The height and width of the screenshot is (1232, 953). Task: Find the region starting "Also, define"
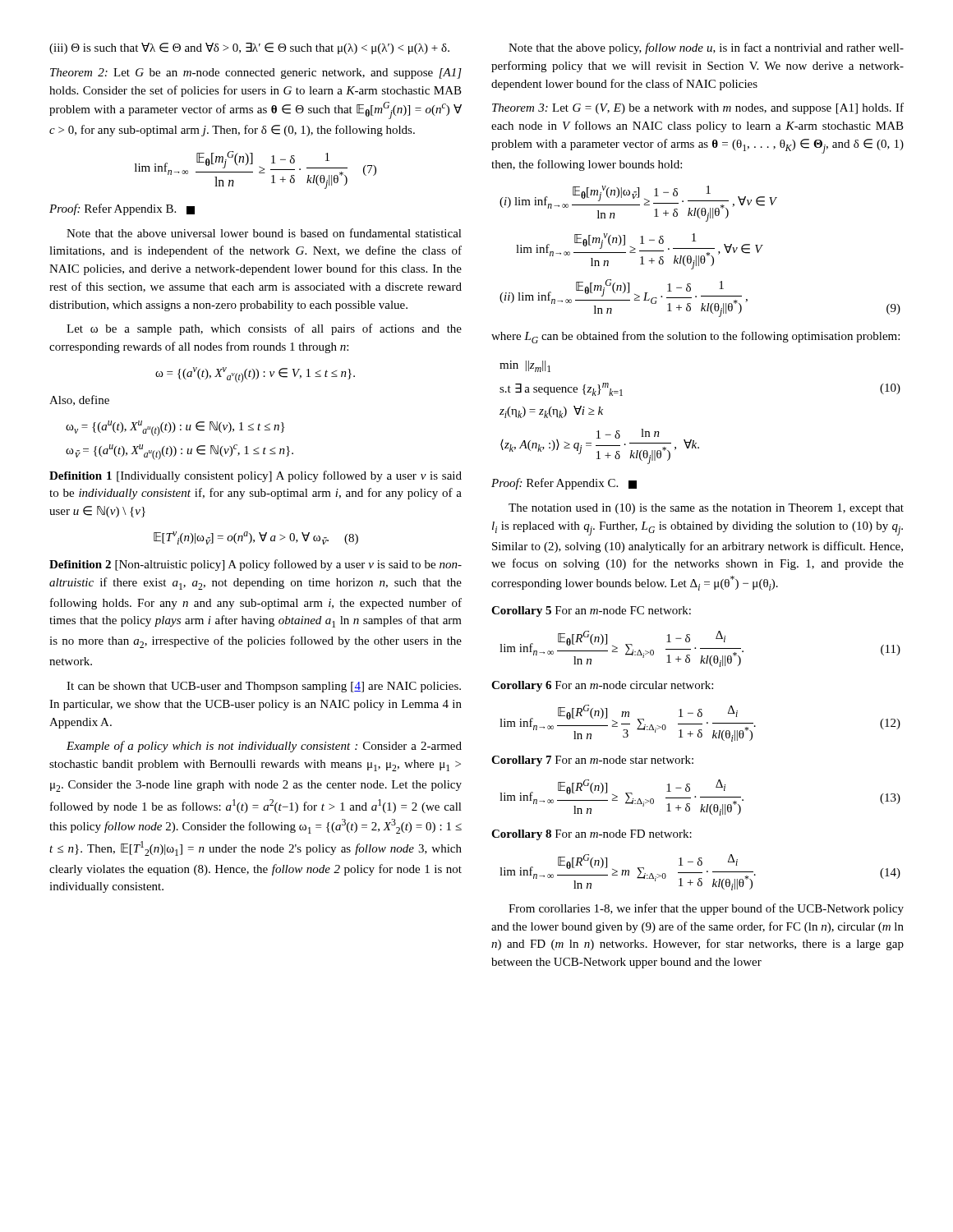[79, 400]
